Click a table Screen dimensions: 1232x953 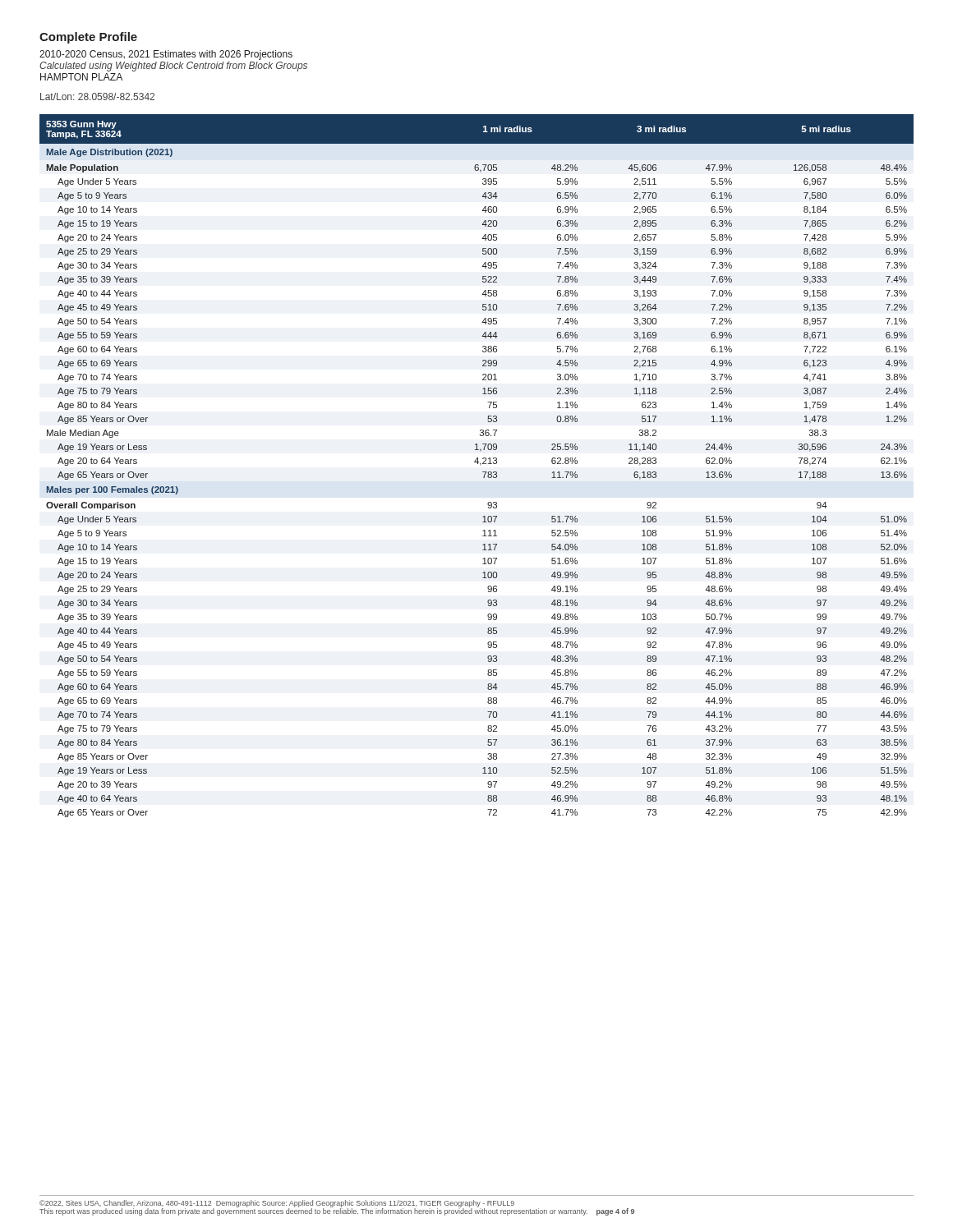pos(476,467)
